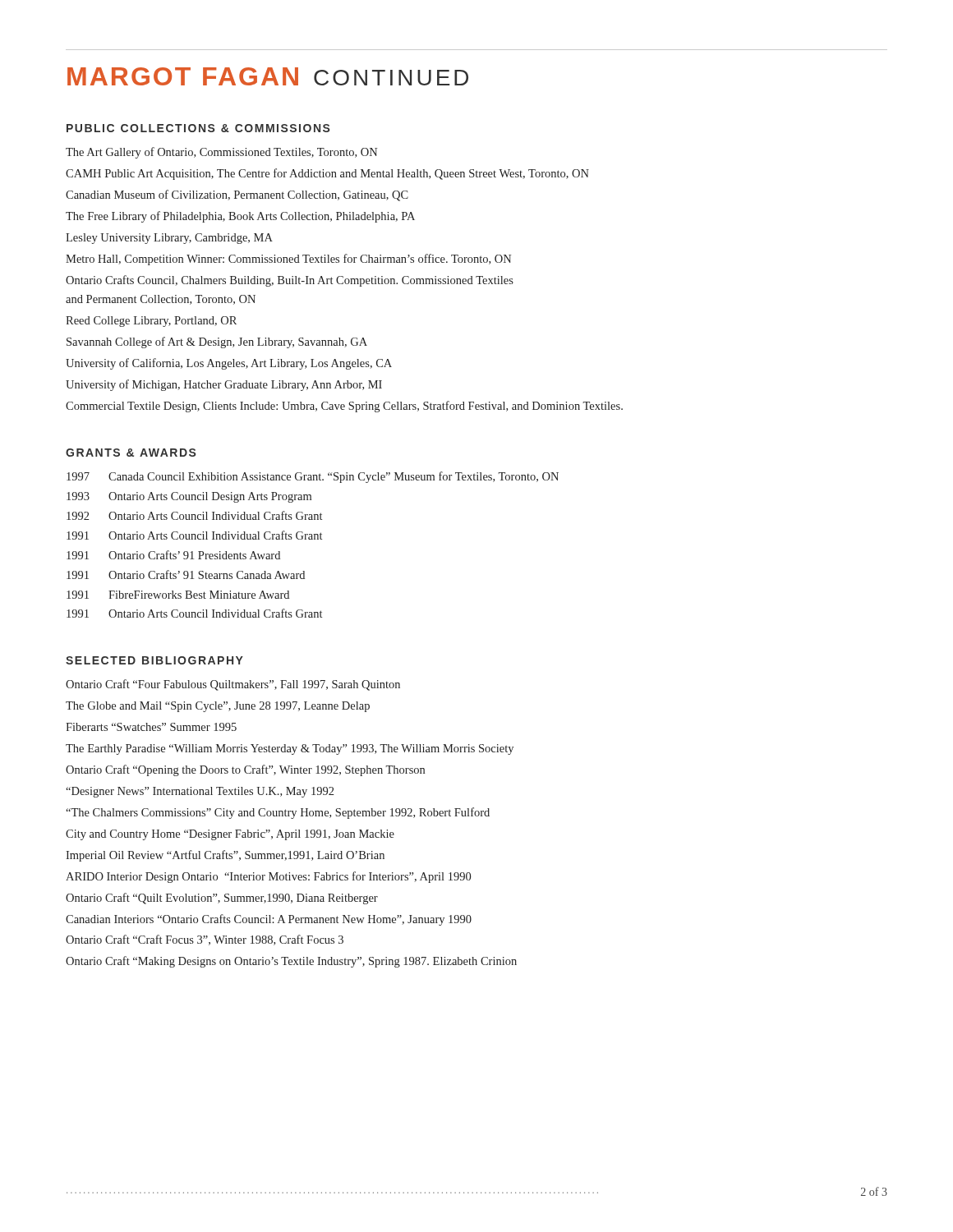Viewport: 953px width, 1232px height.
Task: Find the text block containing "Ontario Craft “Quilt Evolution”, Summer,1990, Diana"
Action: pos(222,897)
